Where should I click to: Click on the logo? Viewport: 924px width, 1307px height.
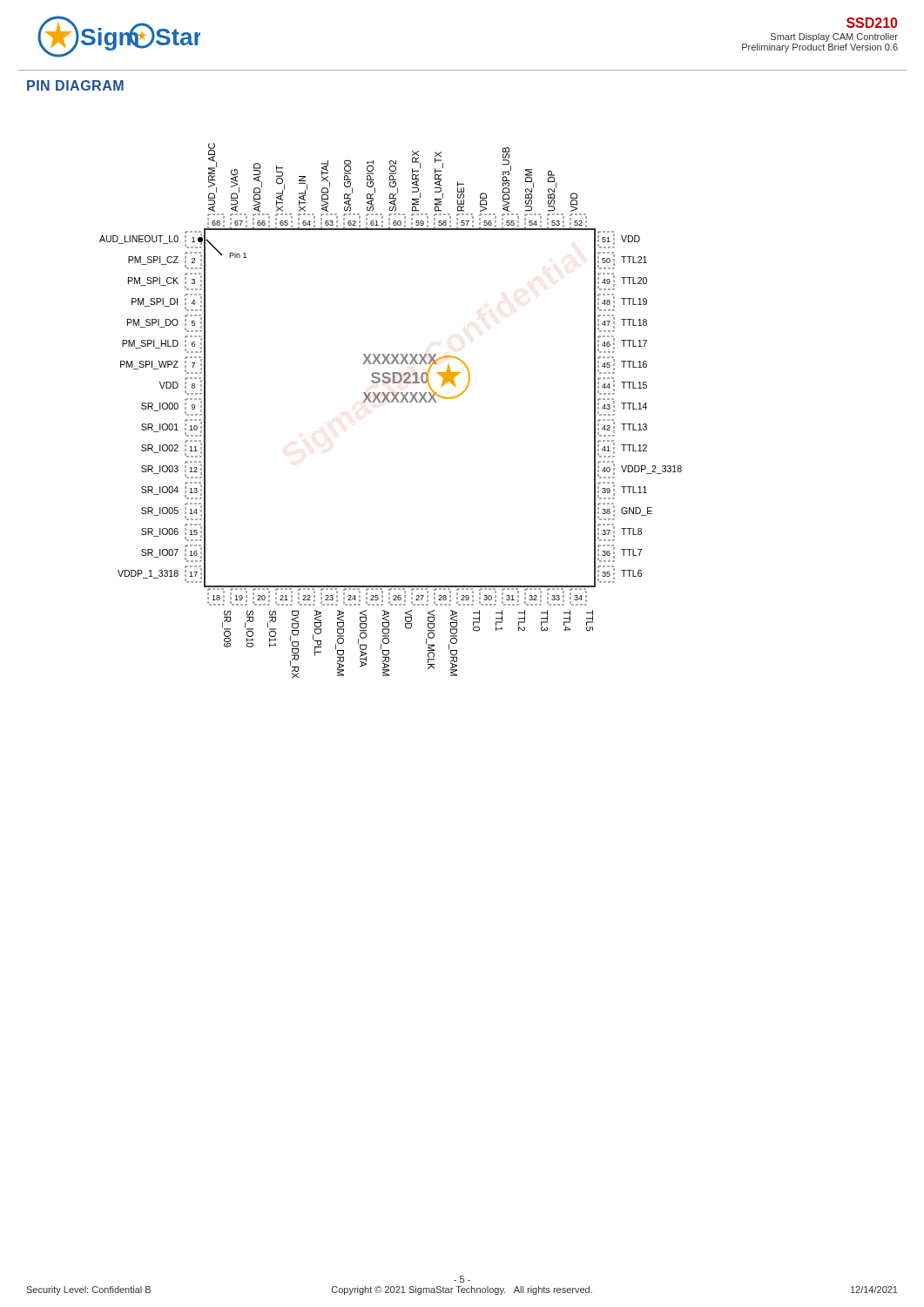pyautogui.click(x=113, y=38)
